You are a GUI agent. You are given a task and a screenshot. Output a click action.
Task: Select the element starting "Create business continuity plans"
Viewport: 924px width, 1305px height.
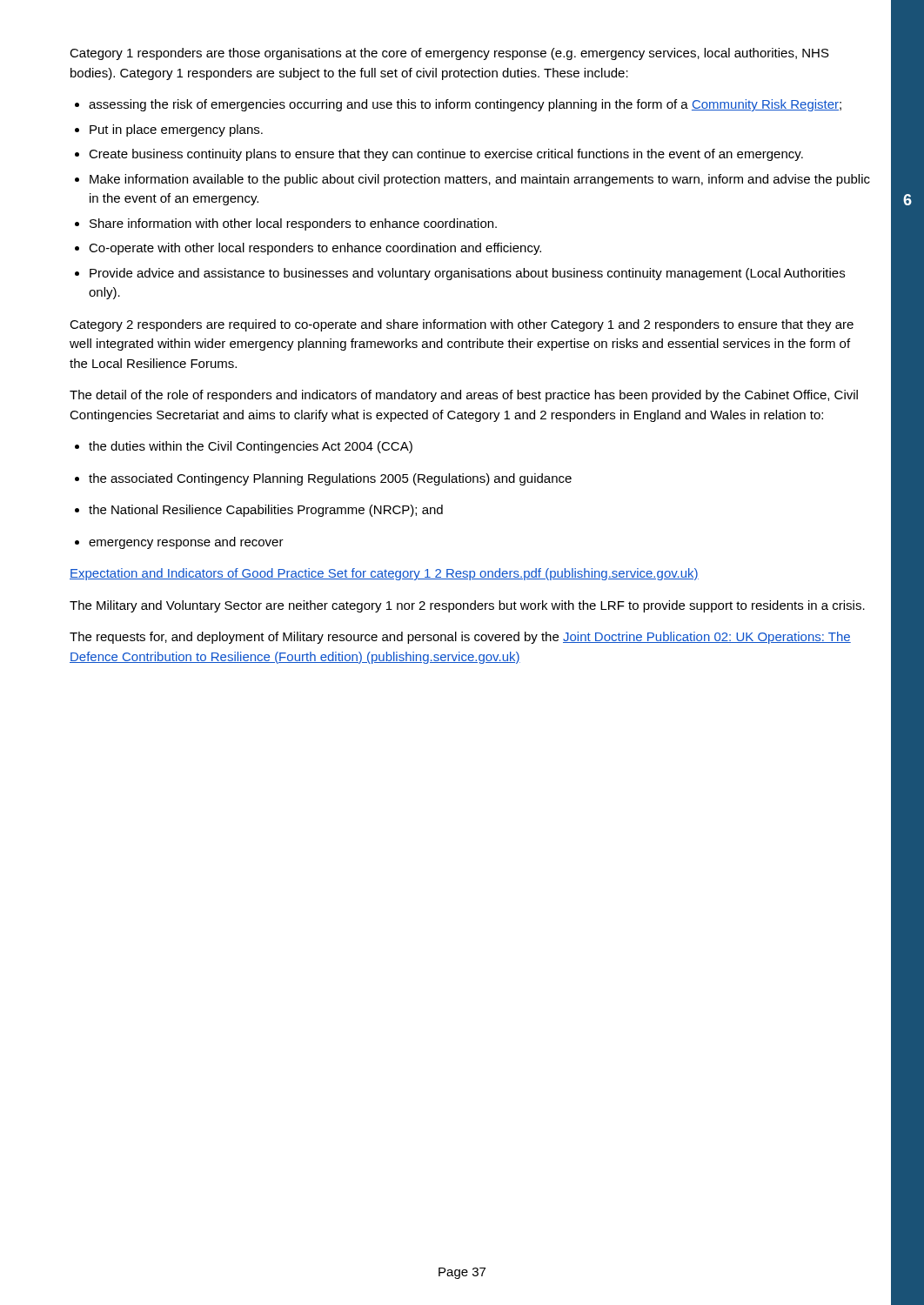[480, 154]
